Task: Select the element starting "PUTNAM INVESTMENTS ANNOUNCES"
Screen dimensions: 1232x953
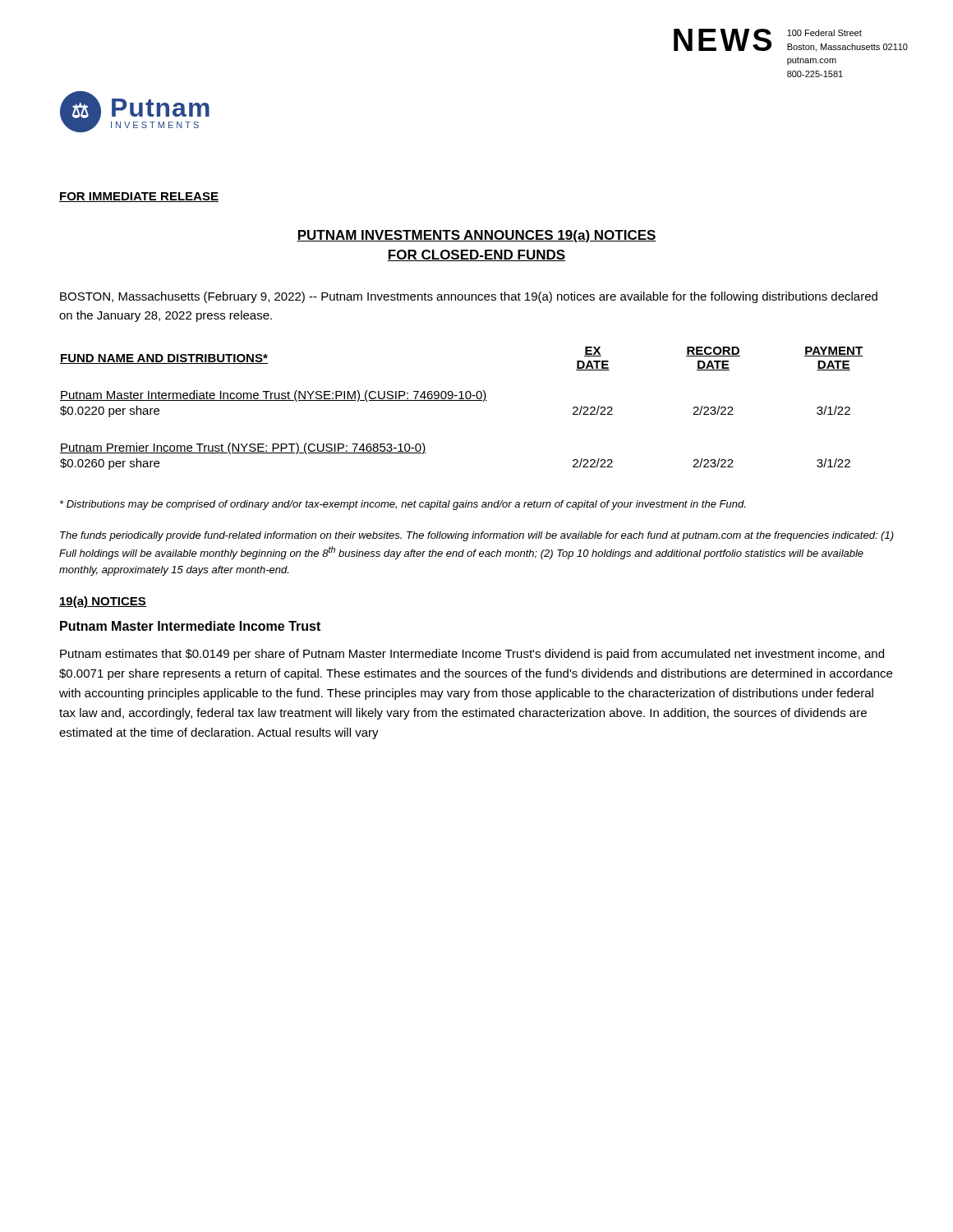Action: click(476, 245)
